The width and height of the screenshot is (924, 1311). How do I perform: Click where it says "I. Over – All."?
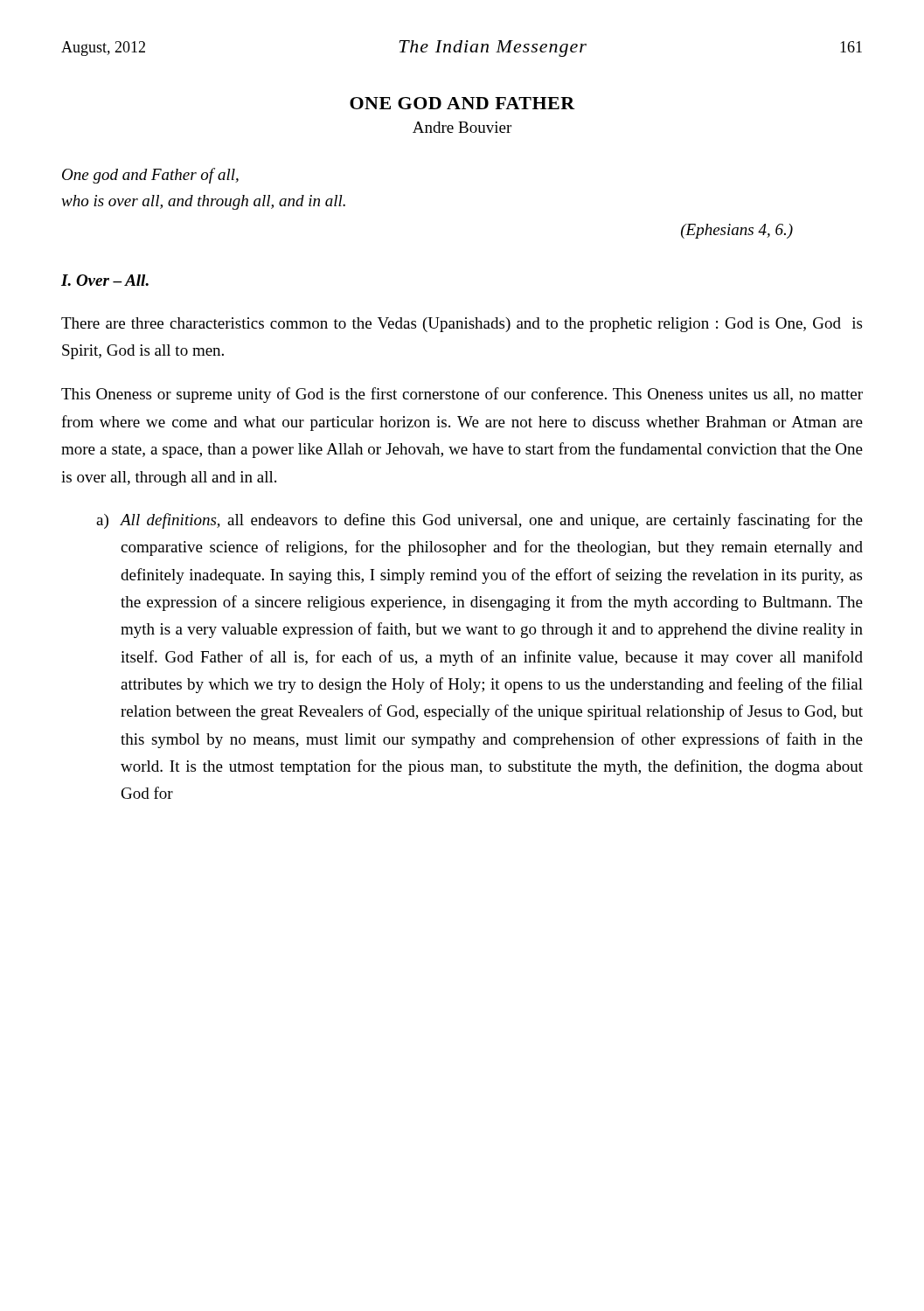coord(105,280)
